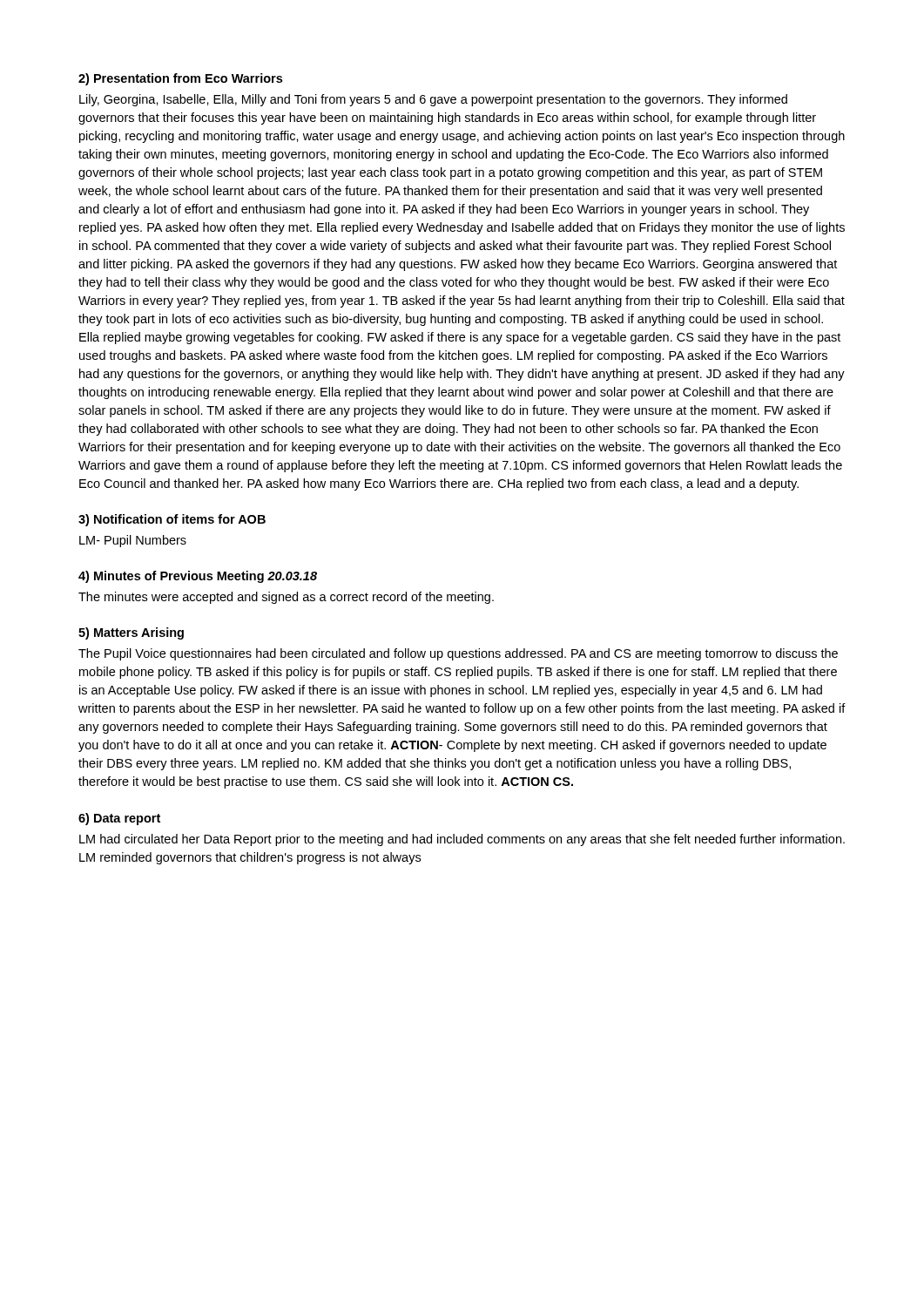Select the region starting "The Pupil Voice questionnaires had been"
924x1307 pixels.
(462, 718)
